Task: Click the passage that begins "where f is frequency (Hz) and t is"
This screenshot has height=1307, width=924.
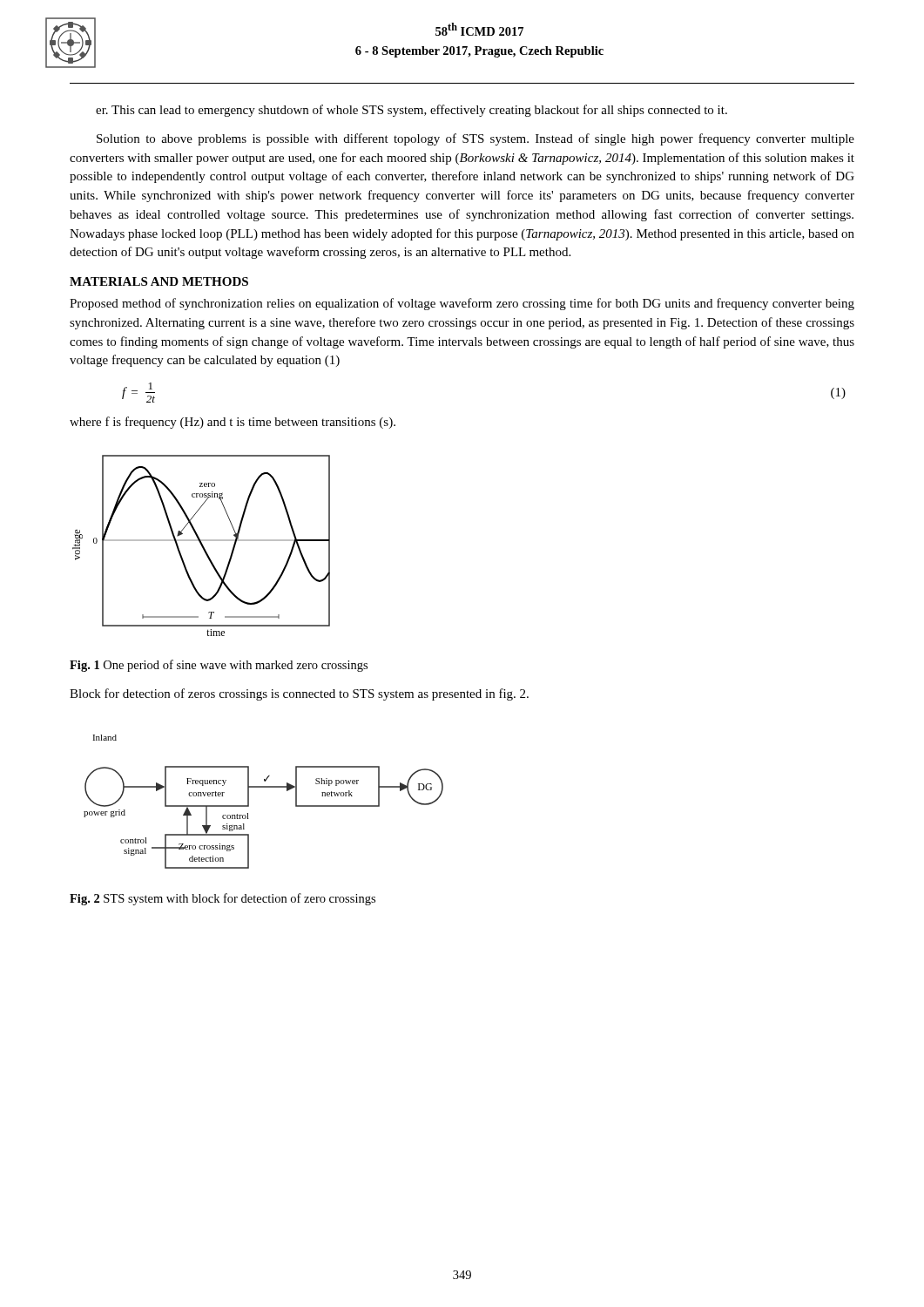Action: [233, 423]
